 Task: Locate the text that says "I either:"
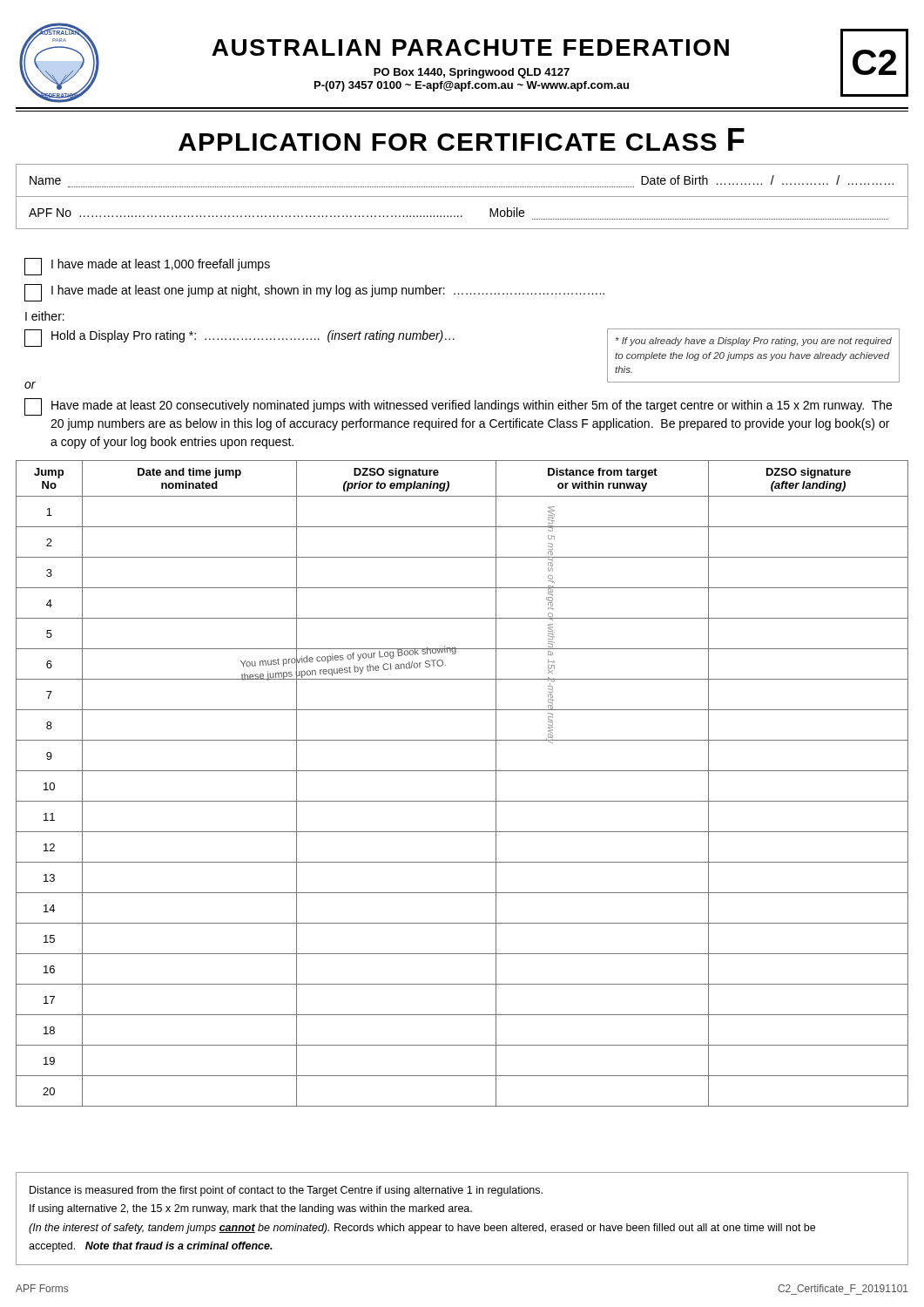point(45,316)
